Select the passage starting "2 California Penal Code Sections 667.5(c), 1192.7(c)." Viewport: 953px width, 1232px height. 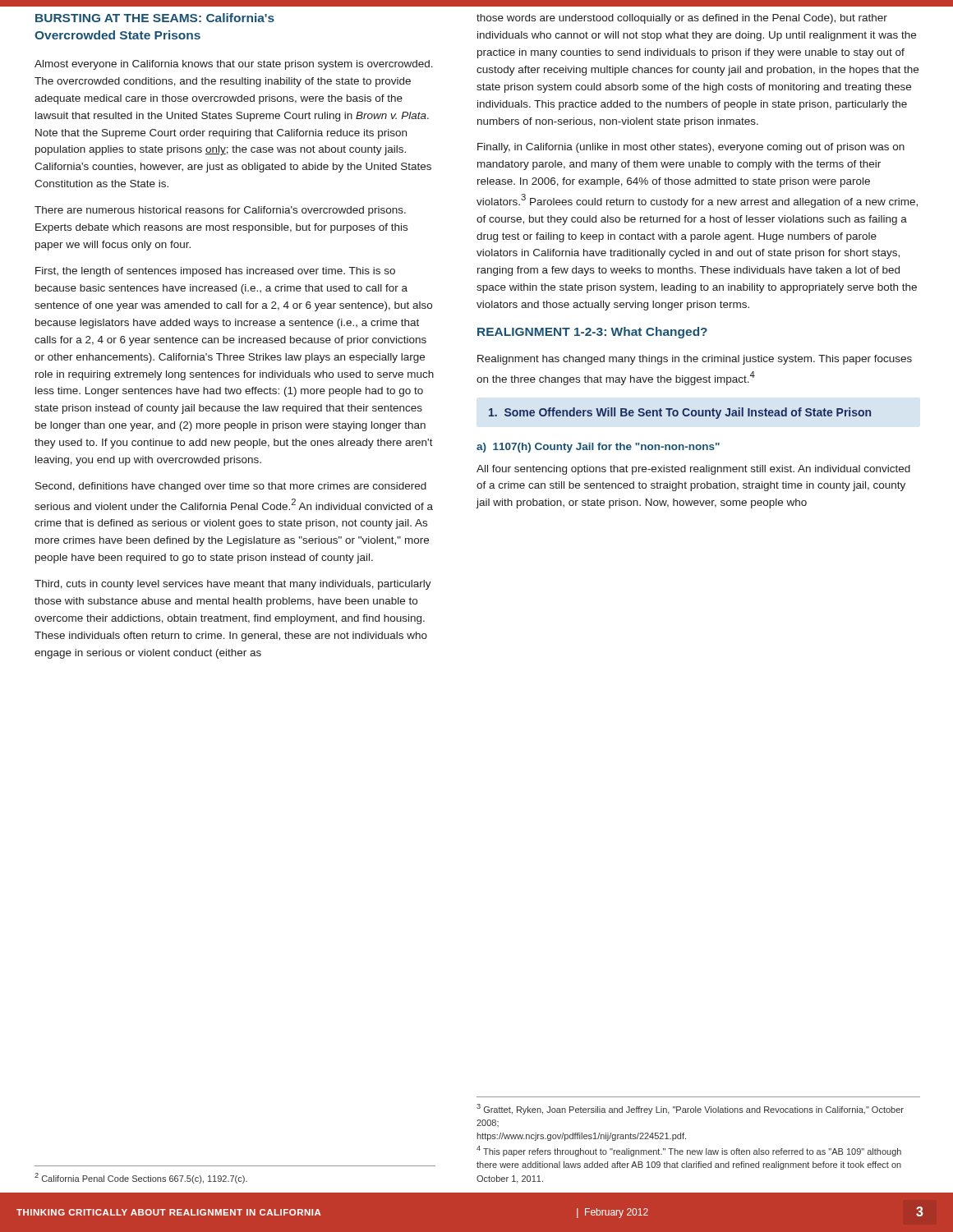coord(141,1177)
